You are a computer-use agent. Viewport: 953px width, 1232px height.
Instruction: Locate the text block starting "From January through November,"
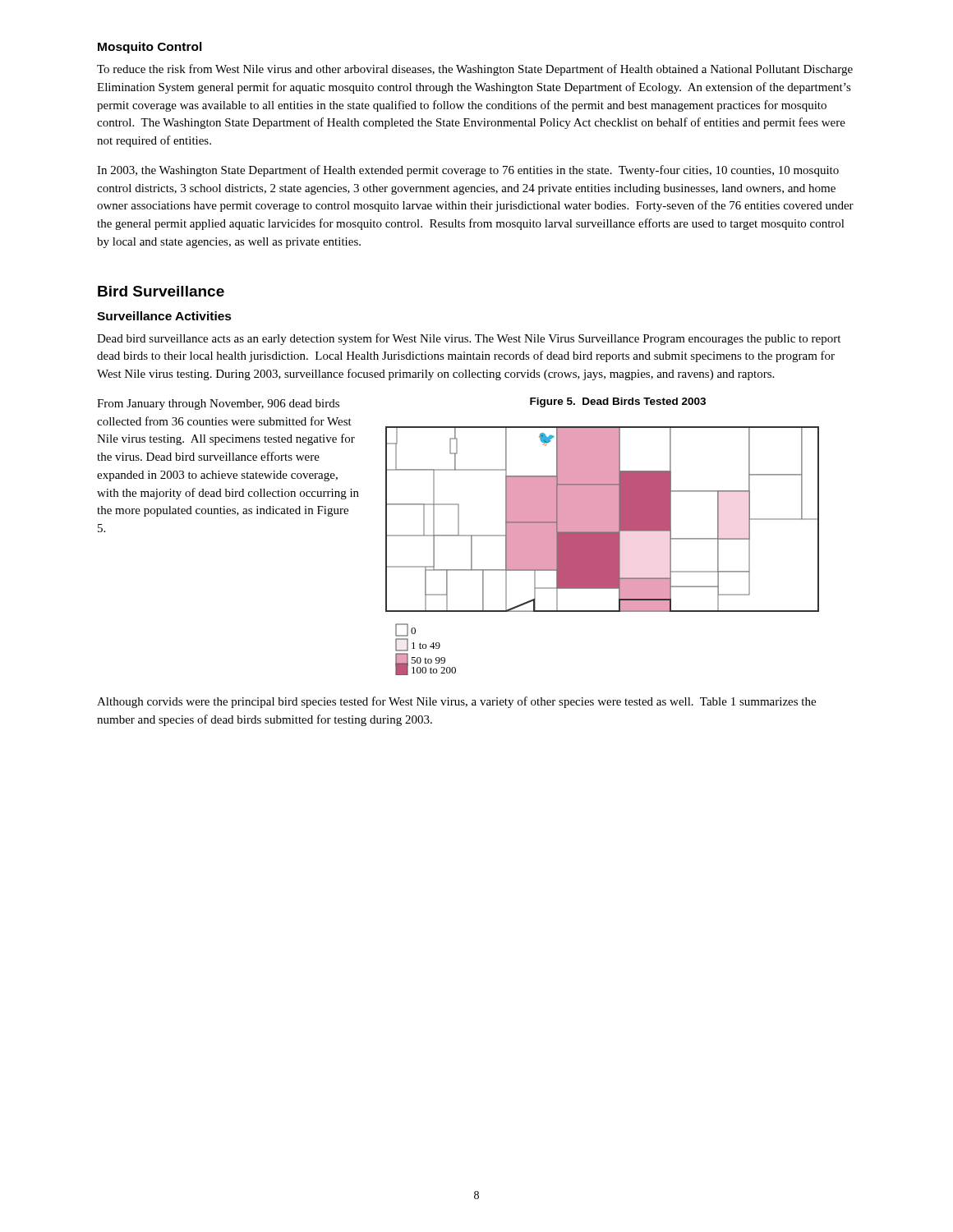(x=228, y=466)
